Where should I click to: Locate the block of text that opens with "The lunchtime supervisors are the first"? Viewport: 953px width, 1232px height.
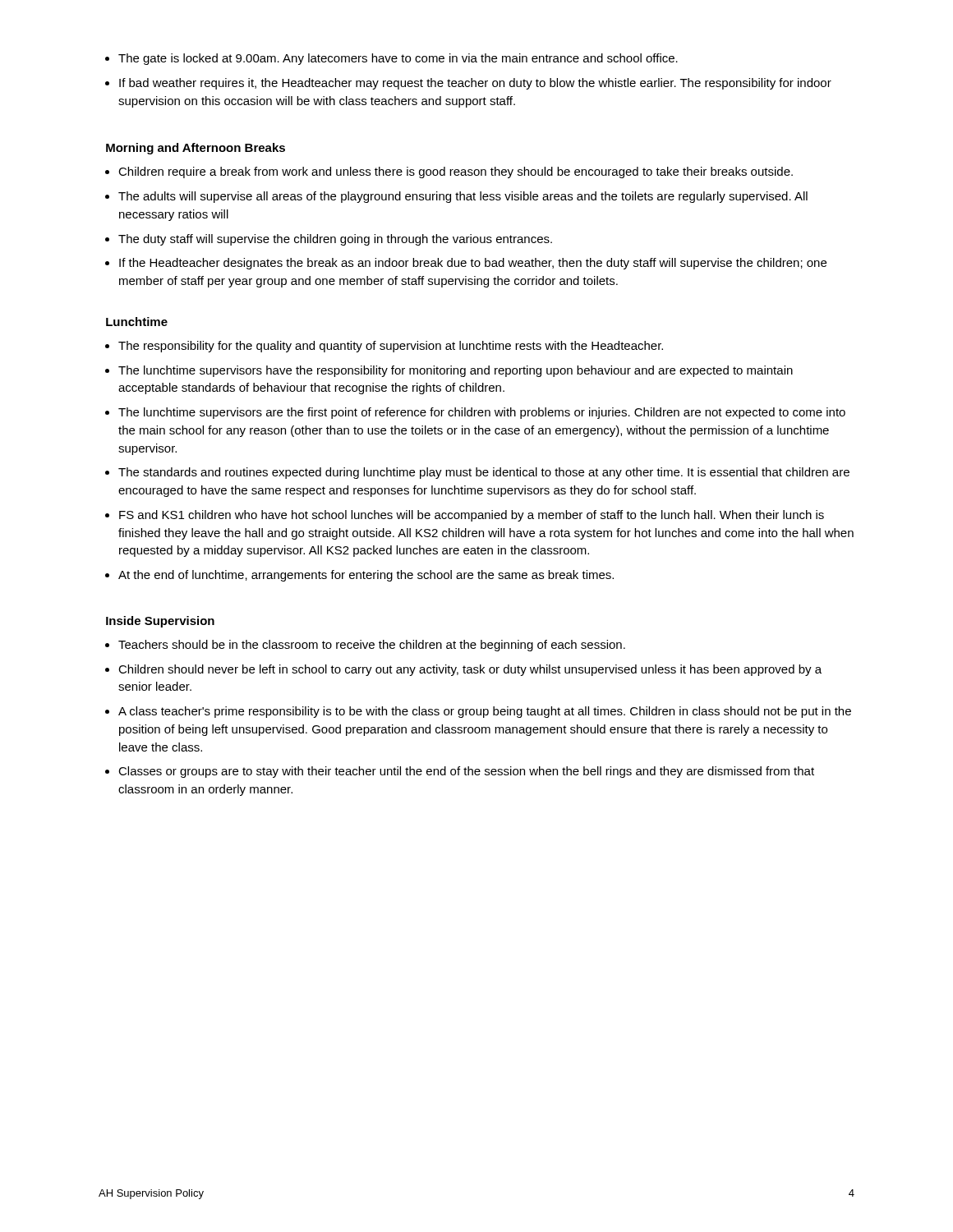(x=482, y=430)
